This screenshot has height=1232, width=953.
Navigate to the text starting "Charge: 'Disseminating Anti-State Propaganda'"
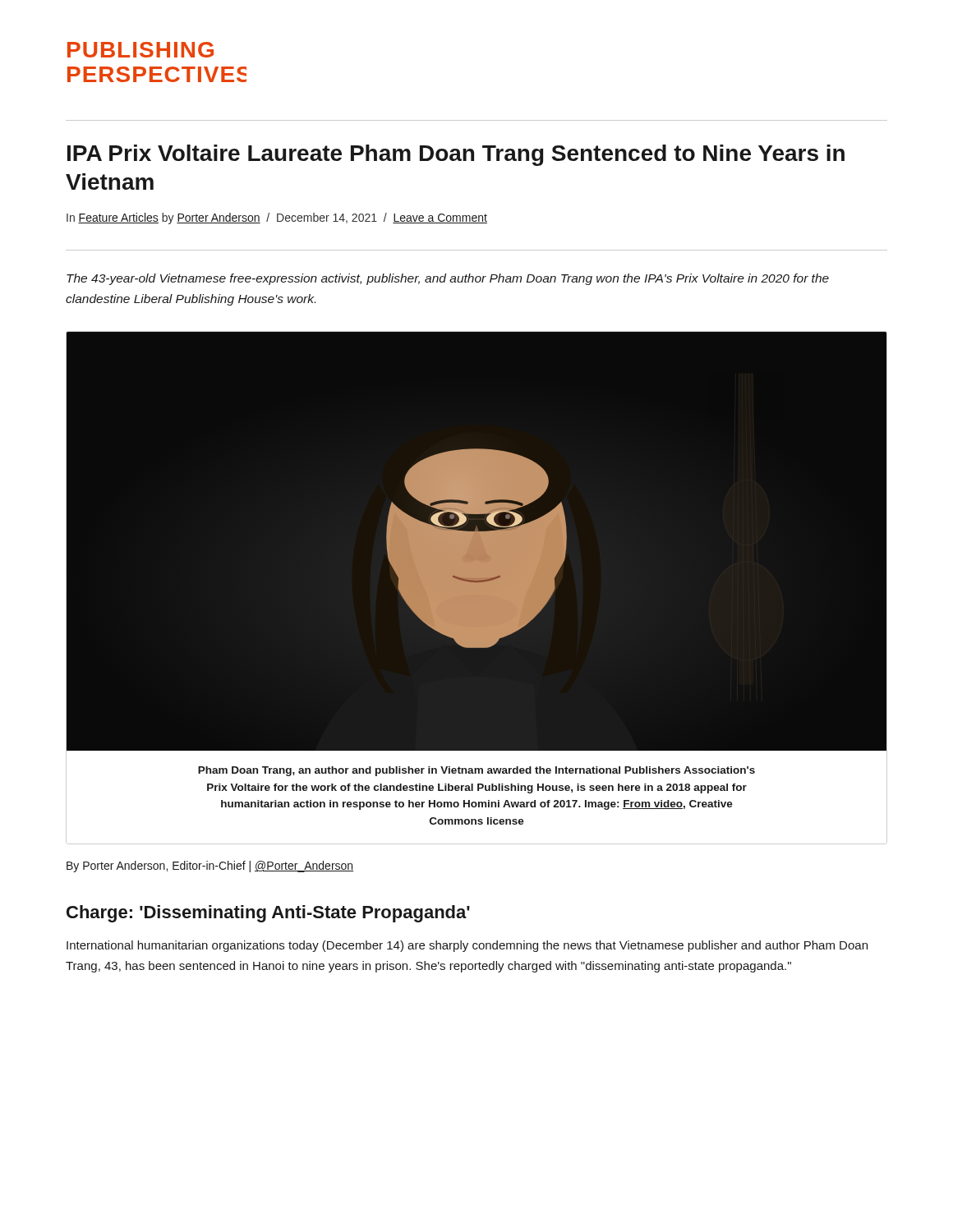(476, 913)
